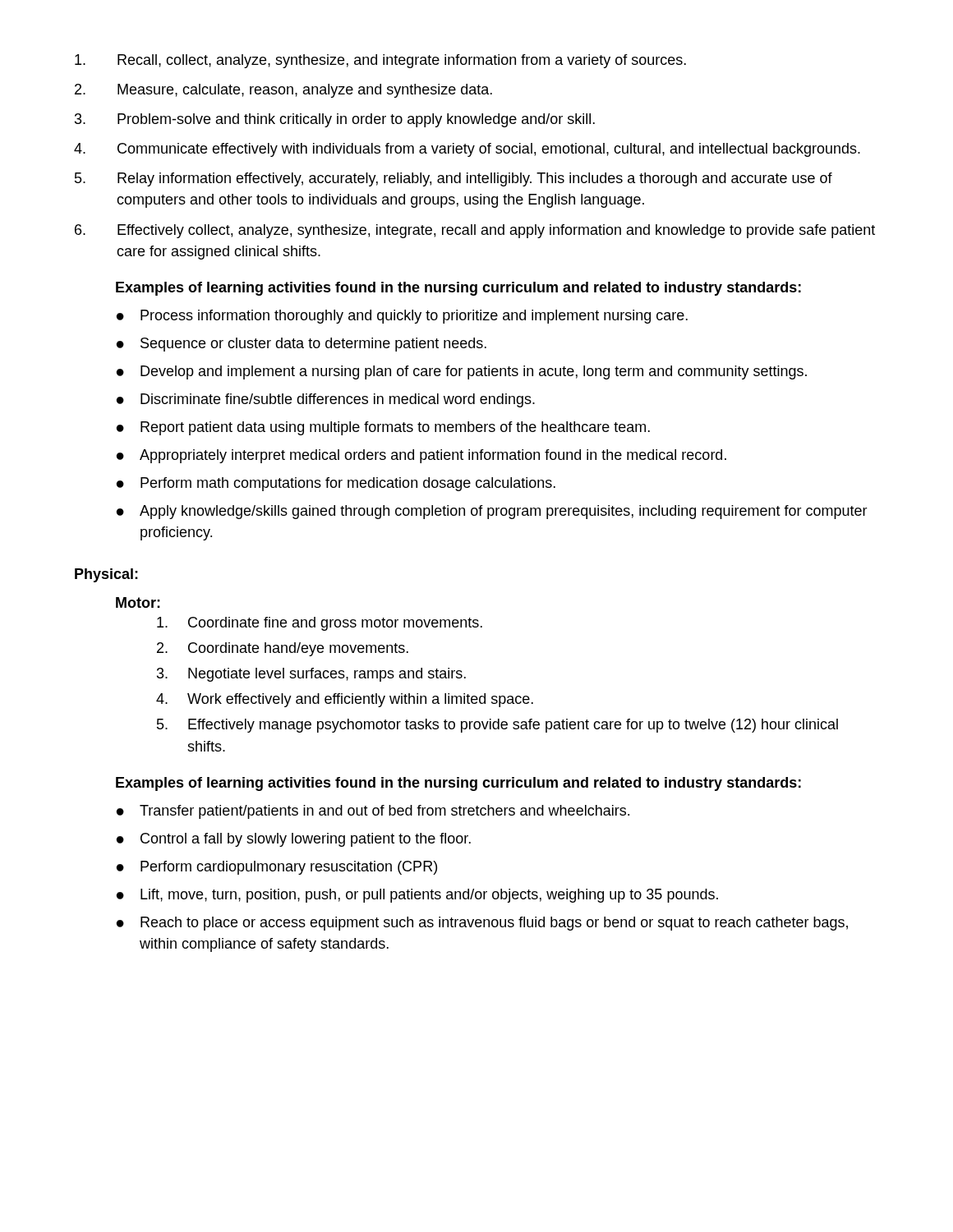Find the region starting "●Reach to place or access equipment such"
Viewport: 953px width, 1232px height.
coord(476,933)
